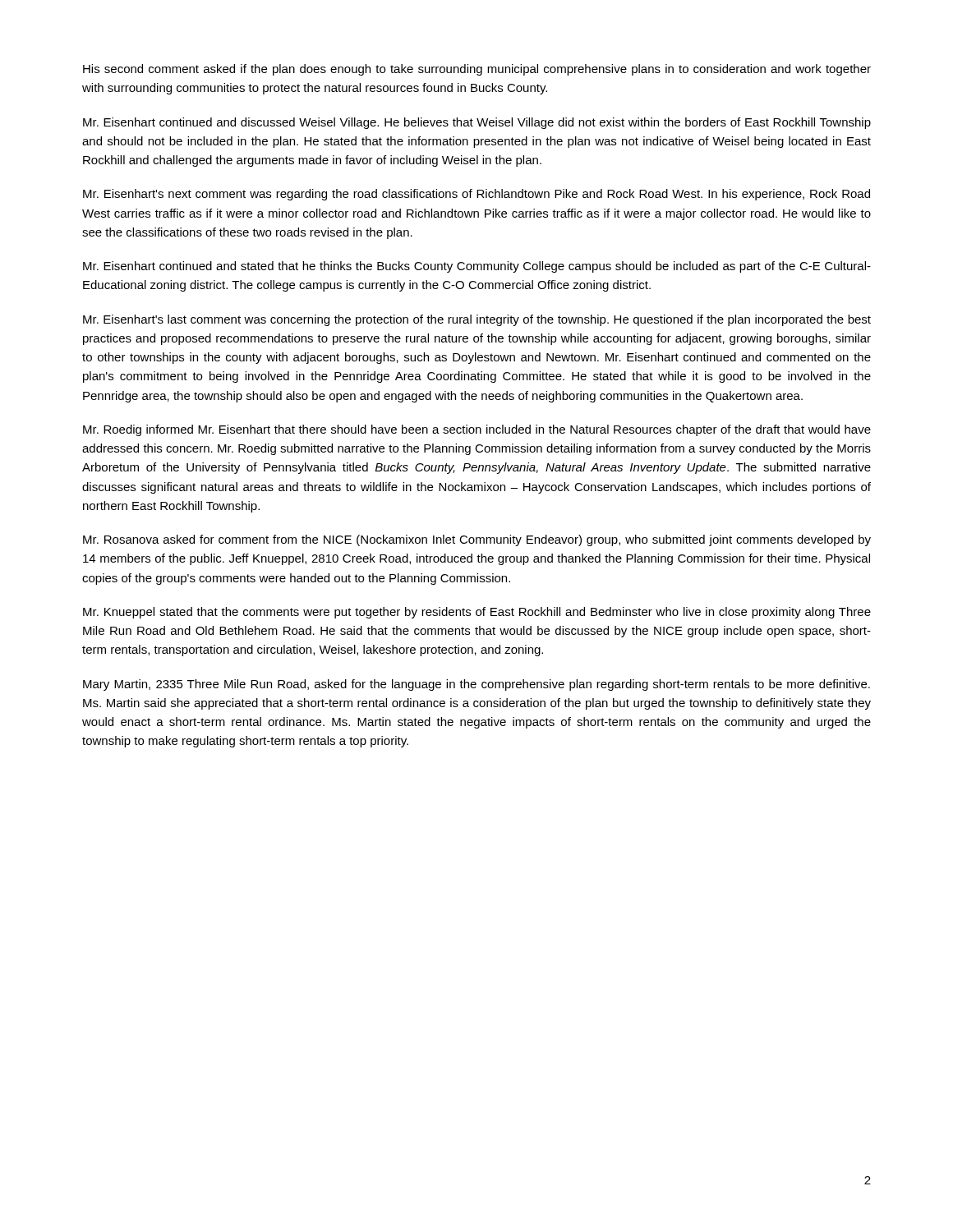
Task: Find the block starting "Mr. Eisenhart's next comment was regarding the"
Action: point(476,213)
